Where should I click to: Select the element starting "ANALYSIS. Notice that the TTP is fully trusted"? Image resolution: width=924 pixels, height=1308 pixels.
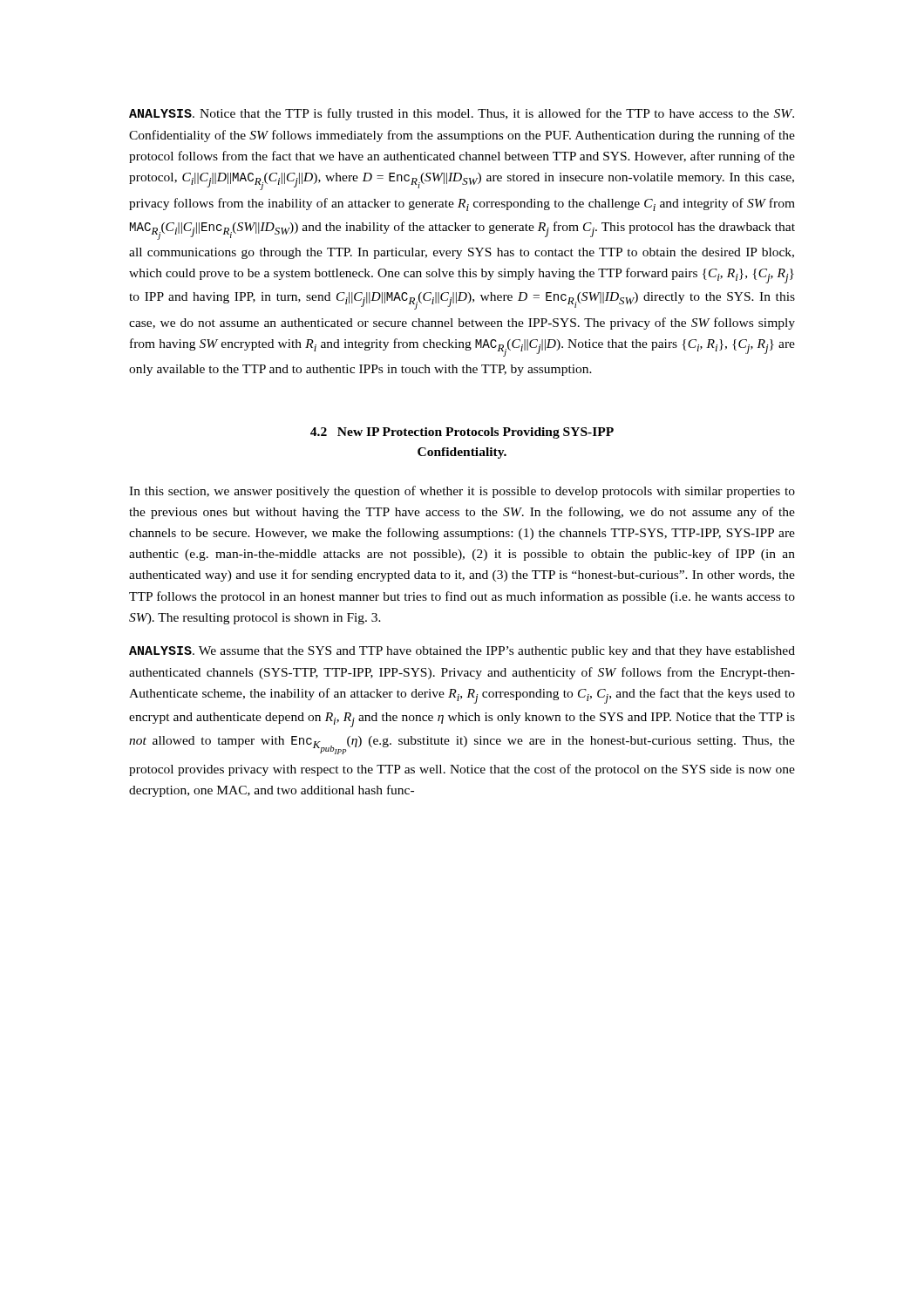tap(462, 241)
